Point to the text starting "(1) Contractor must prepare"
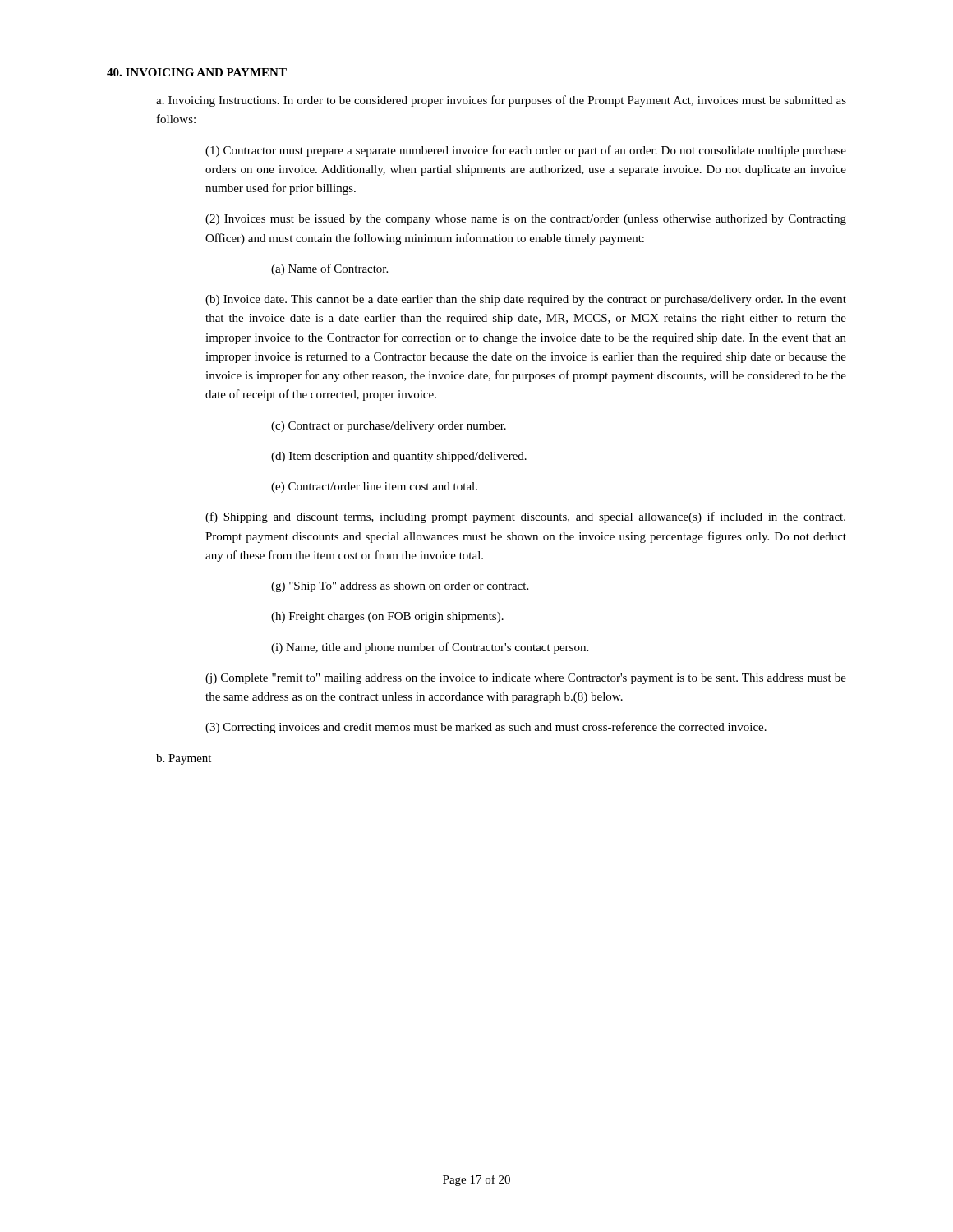 (x=526, y=169)
